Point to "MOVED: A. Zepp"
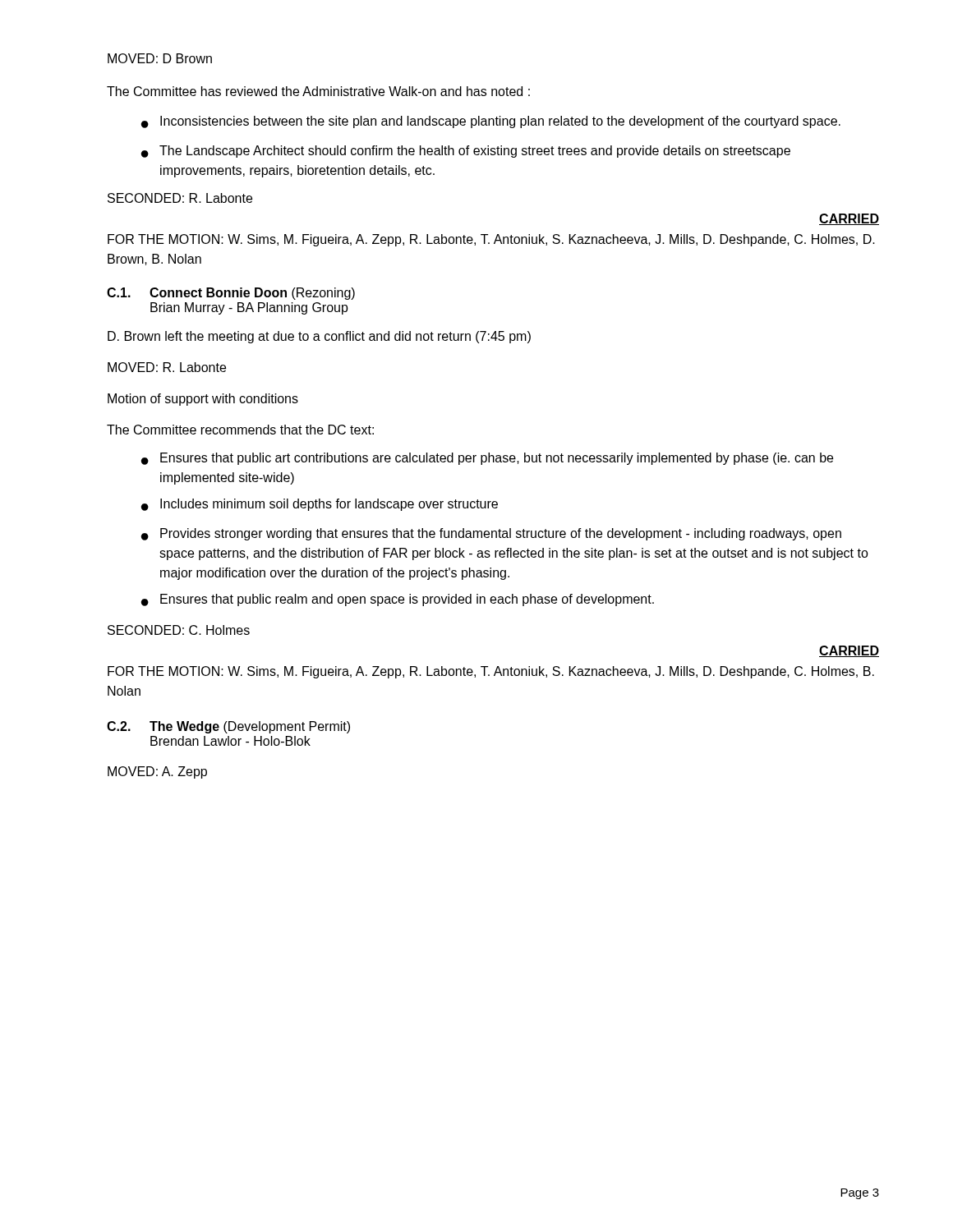Viewport: 953px width, 1232px height. (157, 772)
